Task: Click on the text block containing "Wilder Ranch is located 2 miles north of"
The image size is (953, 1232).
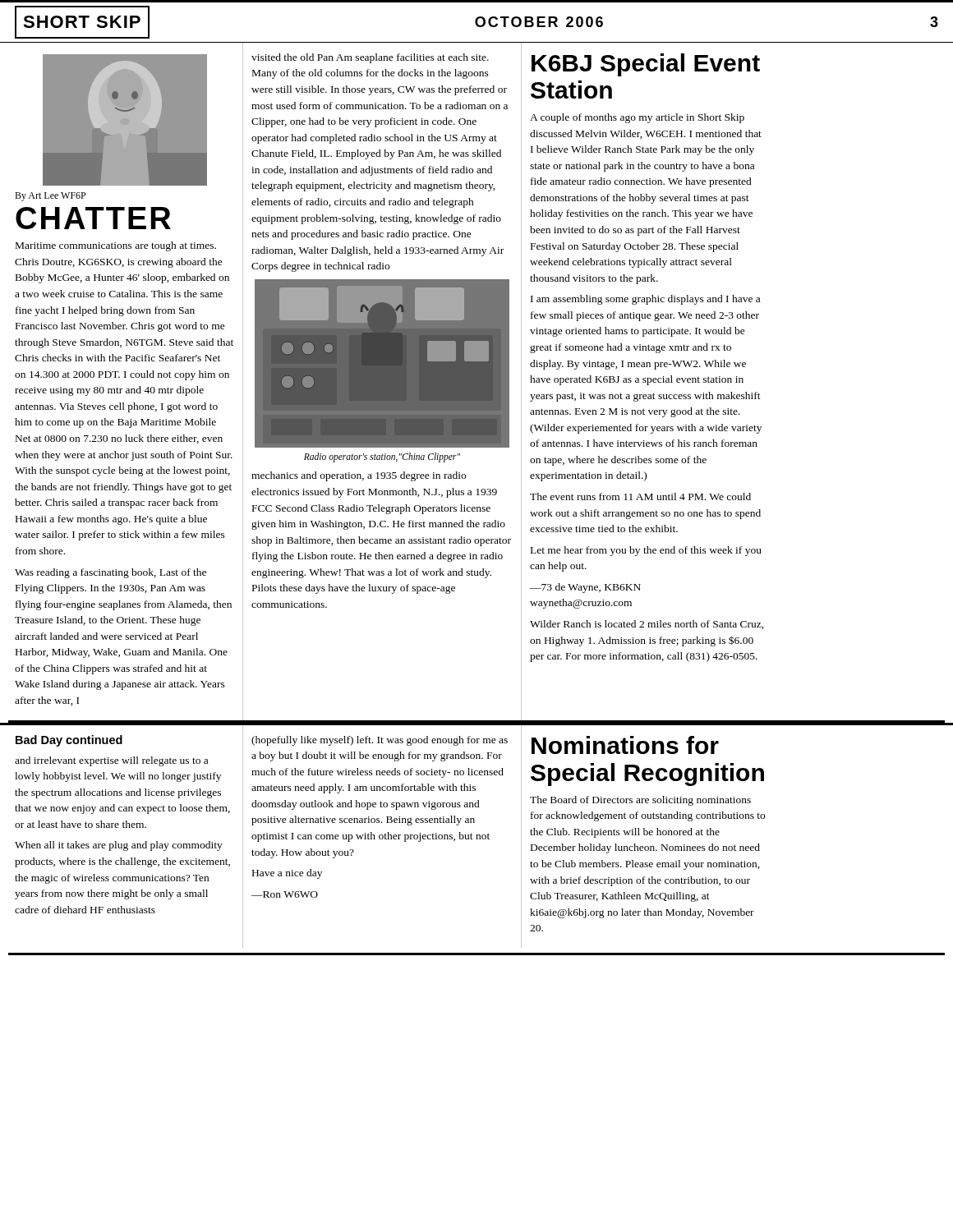Action: click(x=648, y=640)
